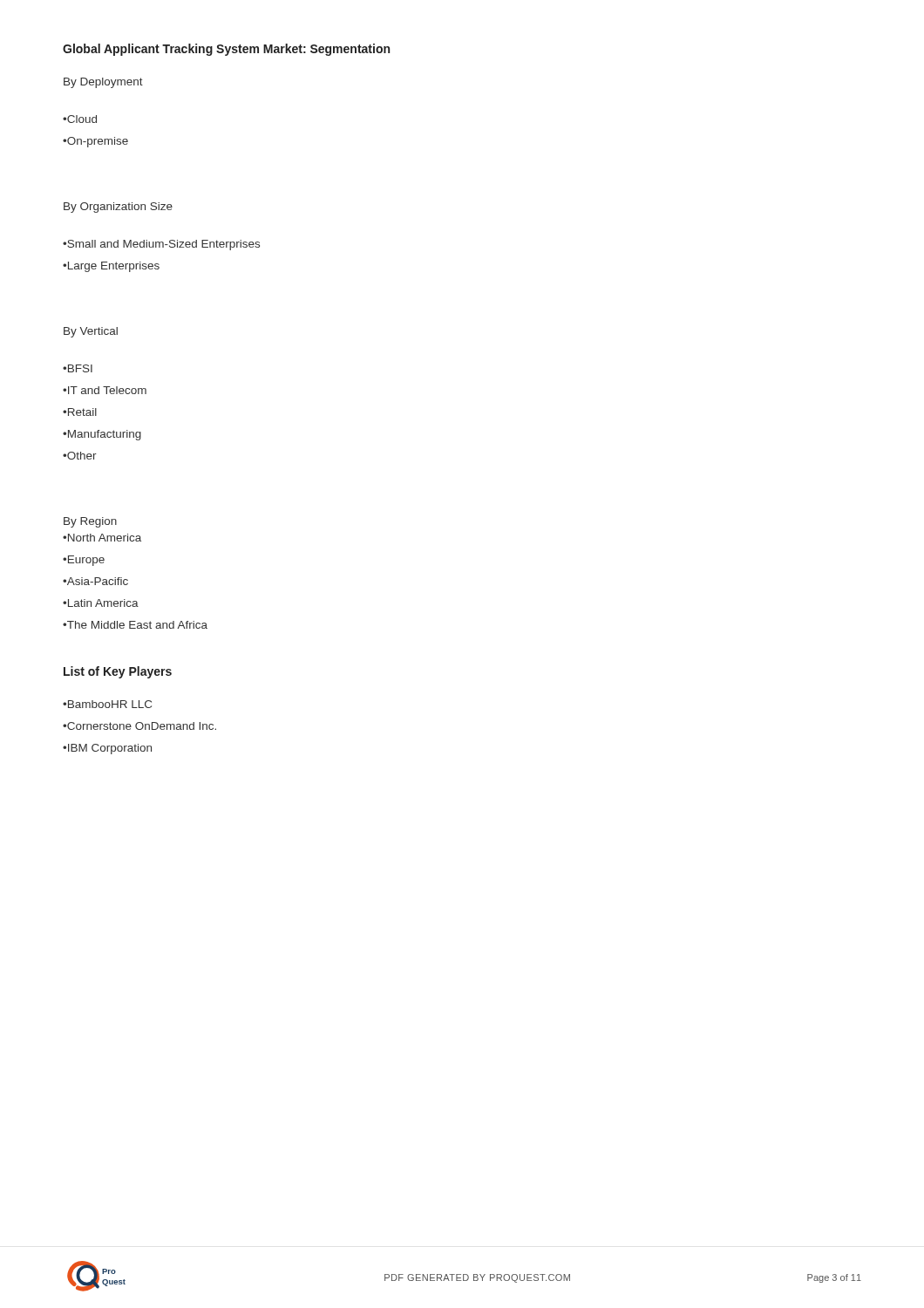Locate the text "By Vertical"
Viewport: 924px width, 1308px height.
(x=91, y=331)
